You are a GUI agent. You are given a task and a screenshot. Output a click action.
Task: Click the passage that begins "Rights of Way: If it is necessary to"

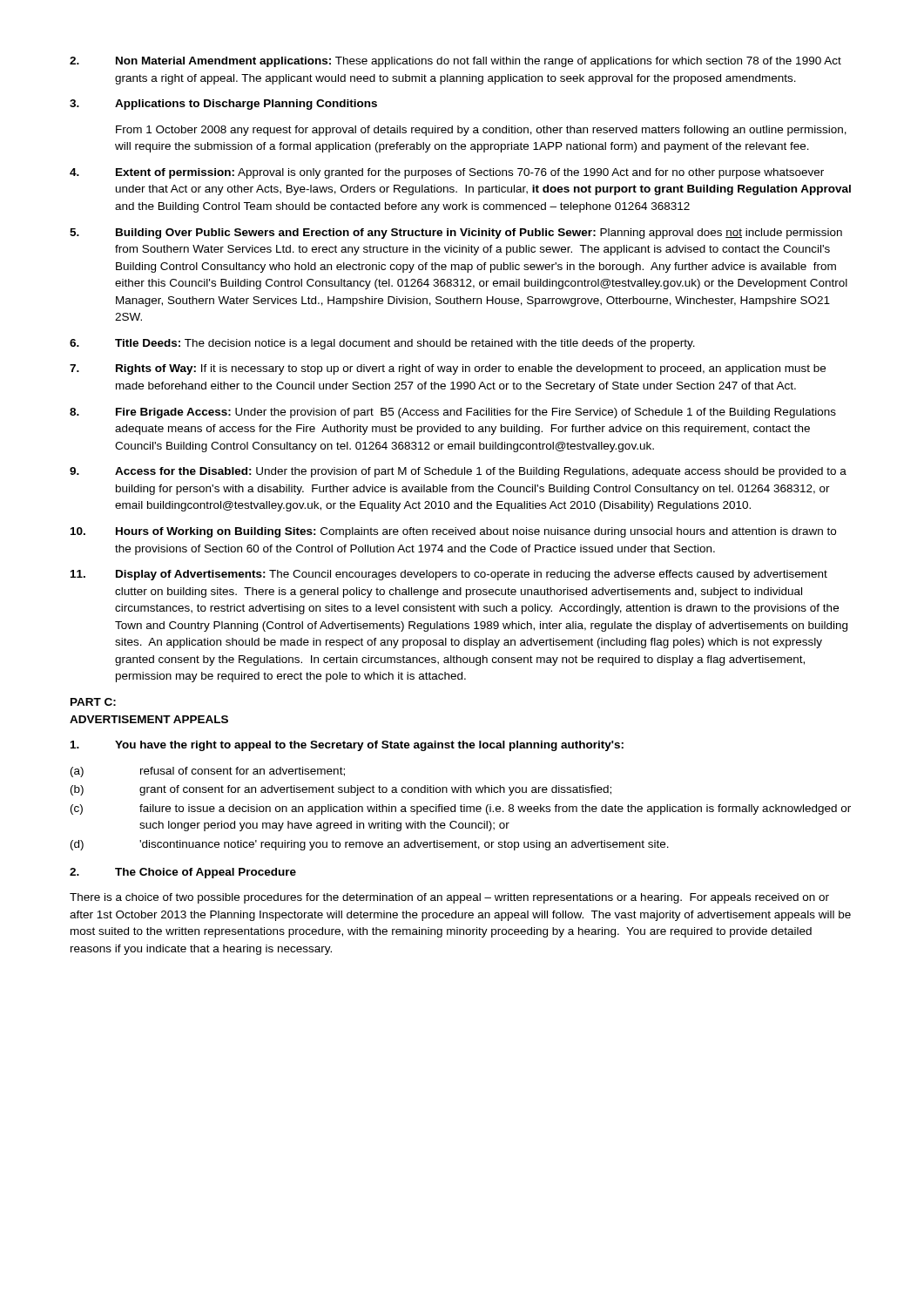point(462,377)
